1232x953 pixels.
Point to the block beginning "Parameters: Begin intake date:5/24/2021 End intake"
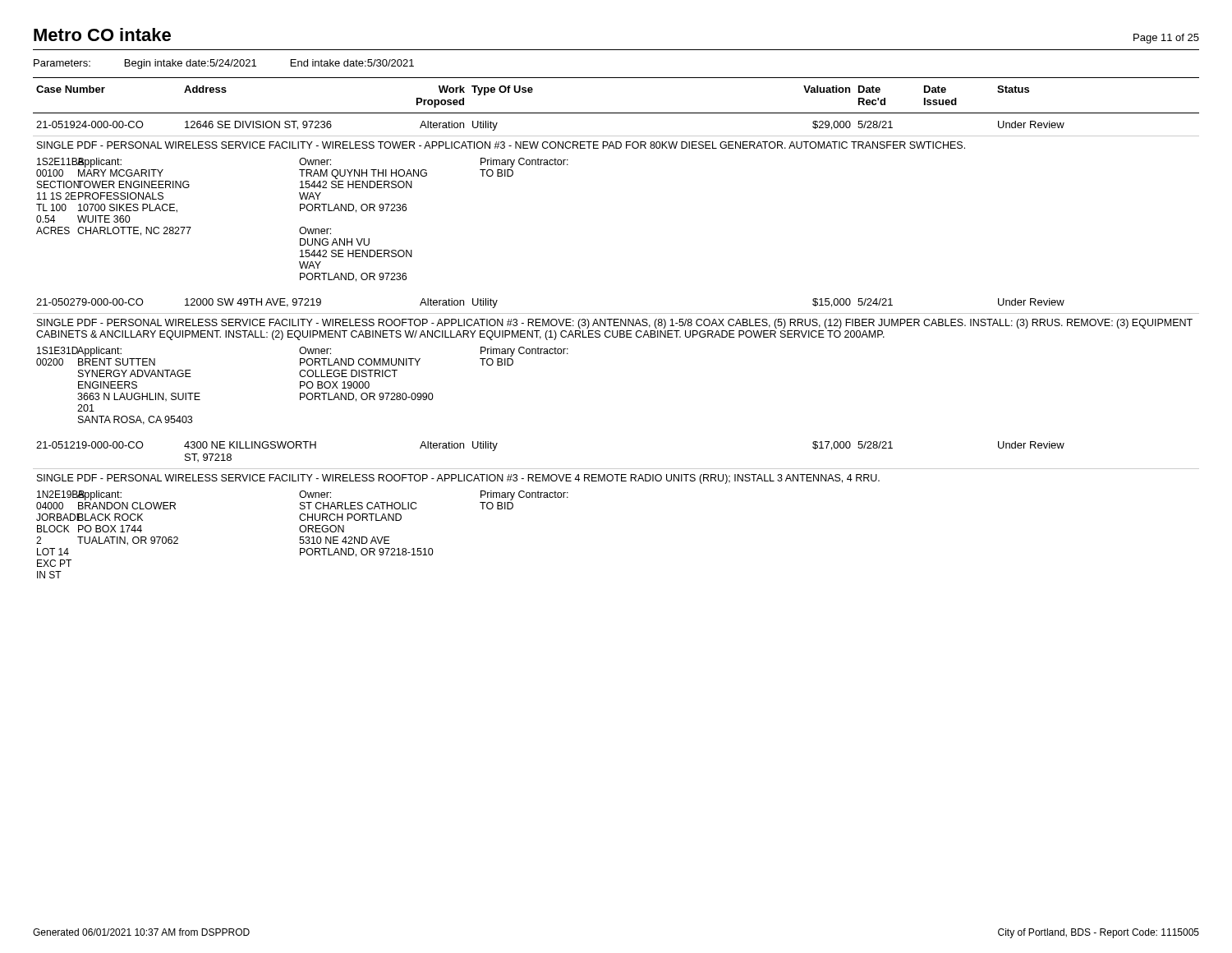224,63
